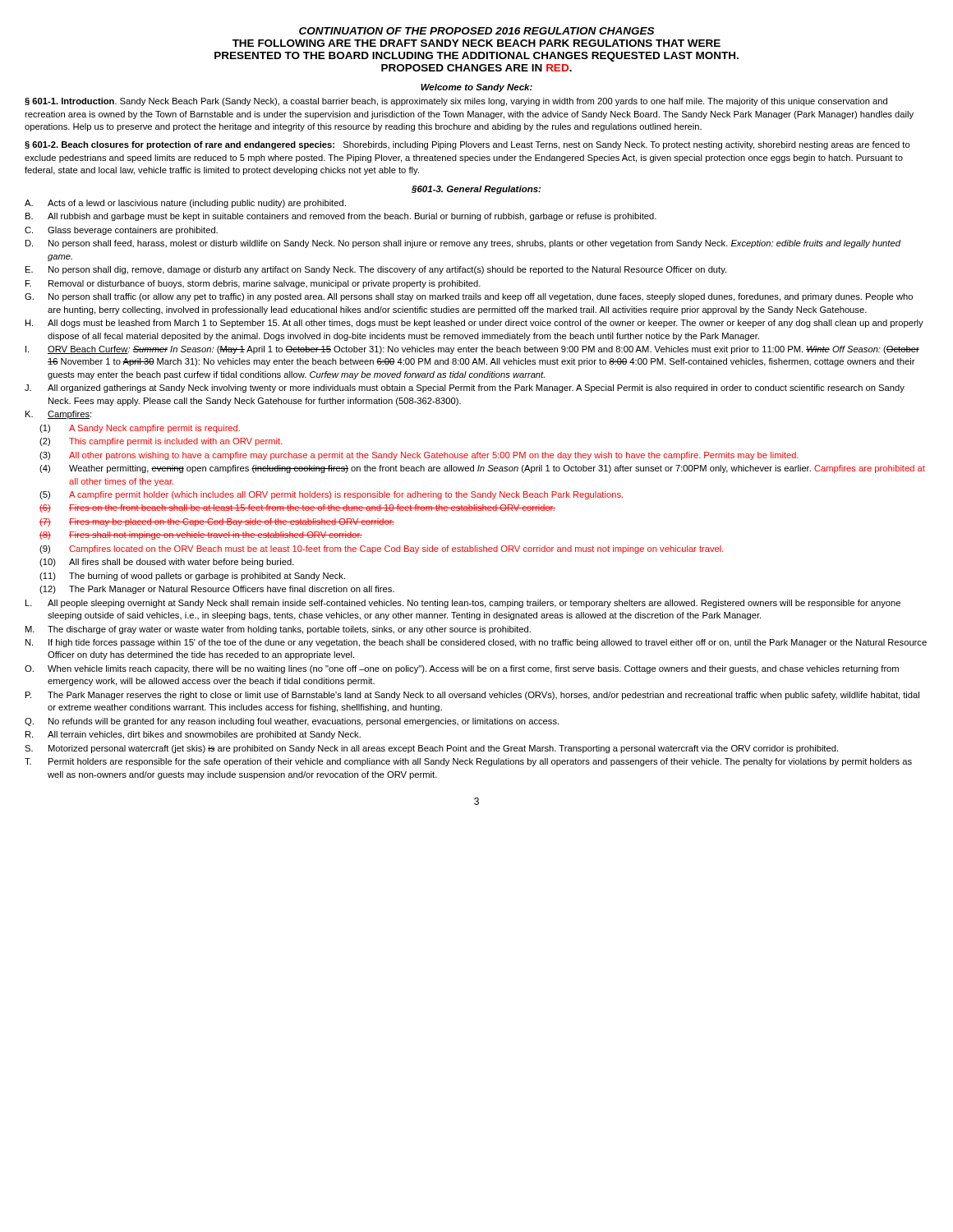Screen dimensions: 1232x953
Task: Find the section header containing "Welcome to Sandy Neck:"
Action: [x=476, y=87]
